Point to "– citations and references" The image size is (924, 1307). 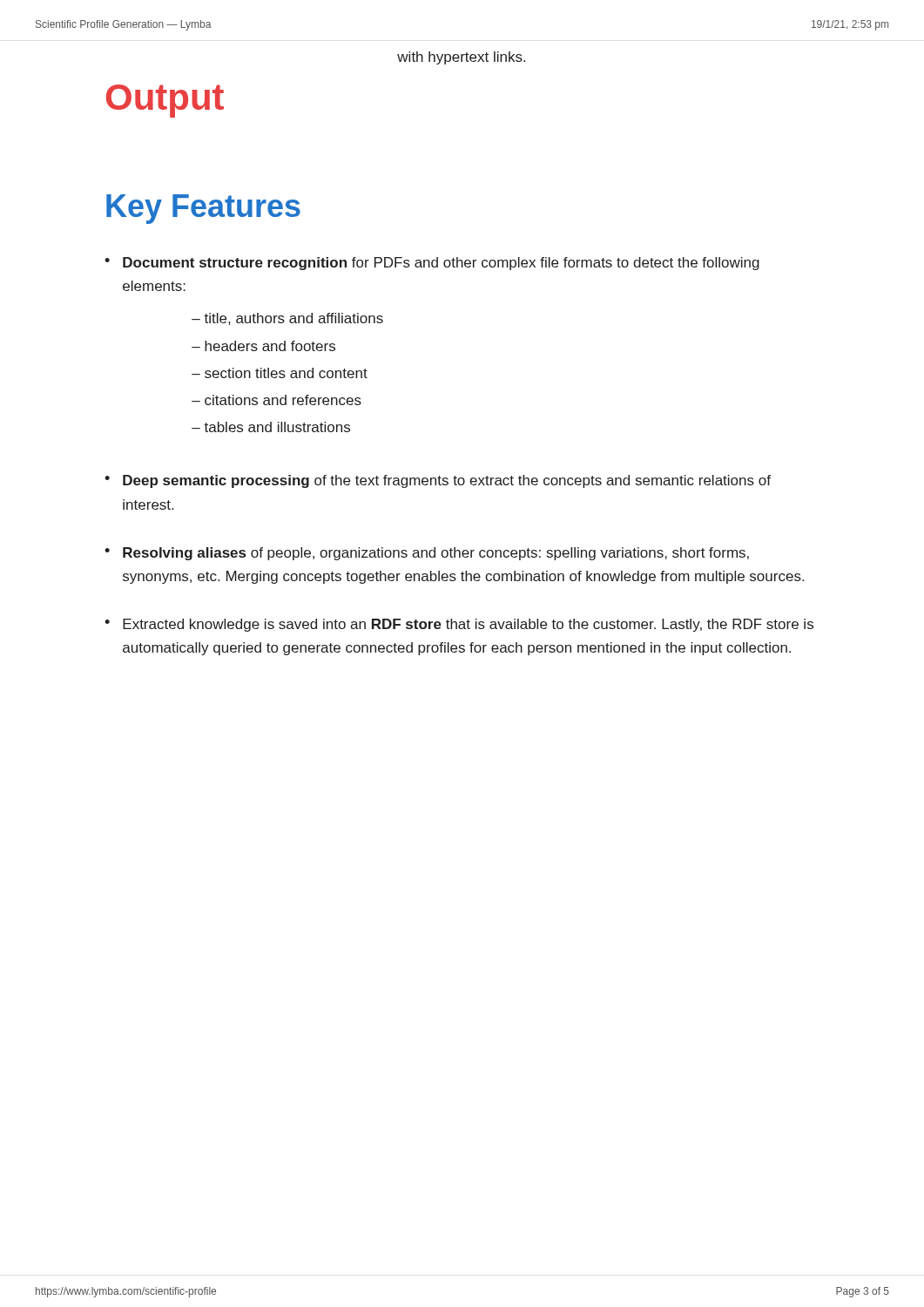click(277, 400)
